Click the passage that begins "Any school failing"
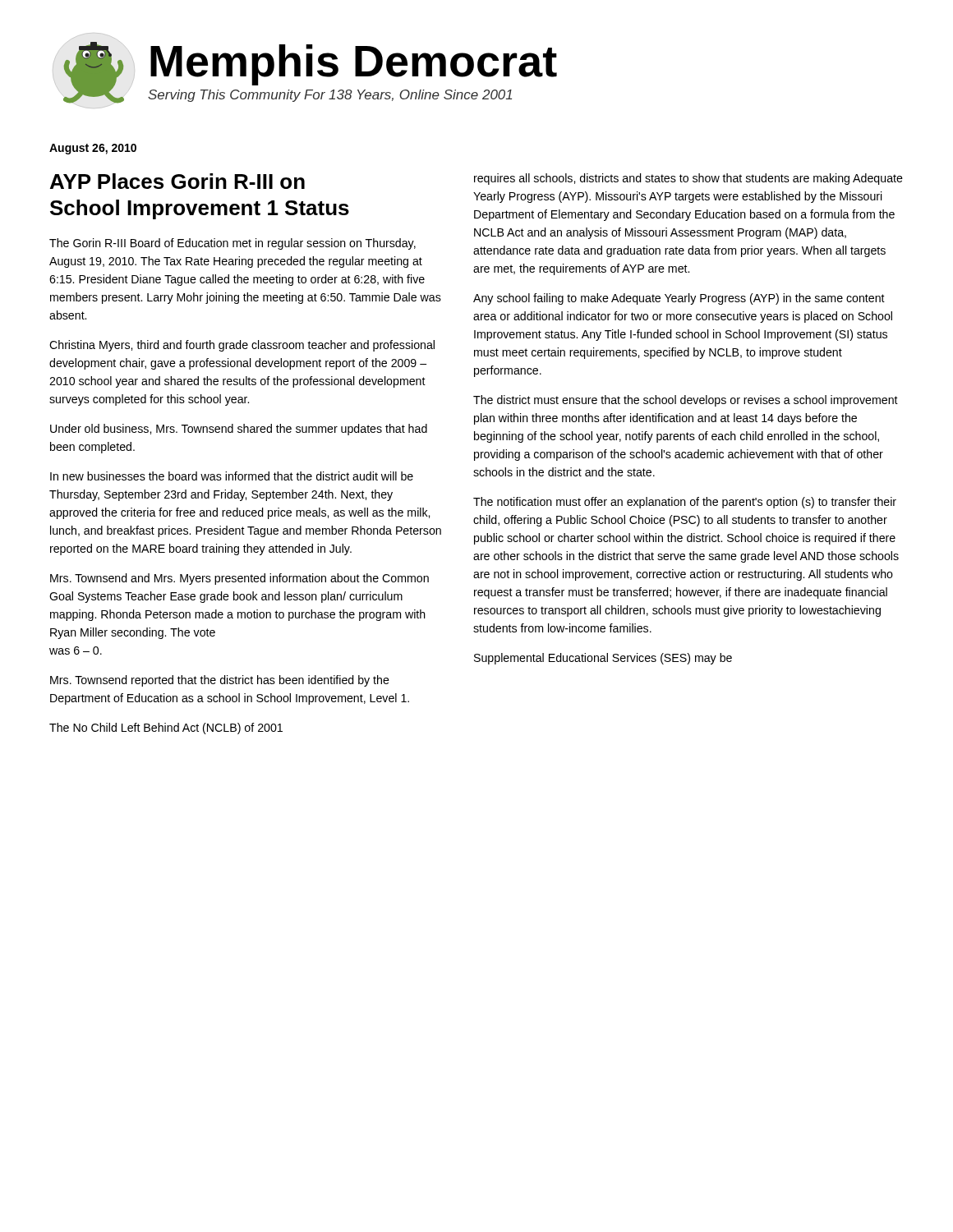Image resolution: width=953 pixels, height=1232 pixels. point(683,334)
